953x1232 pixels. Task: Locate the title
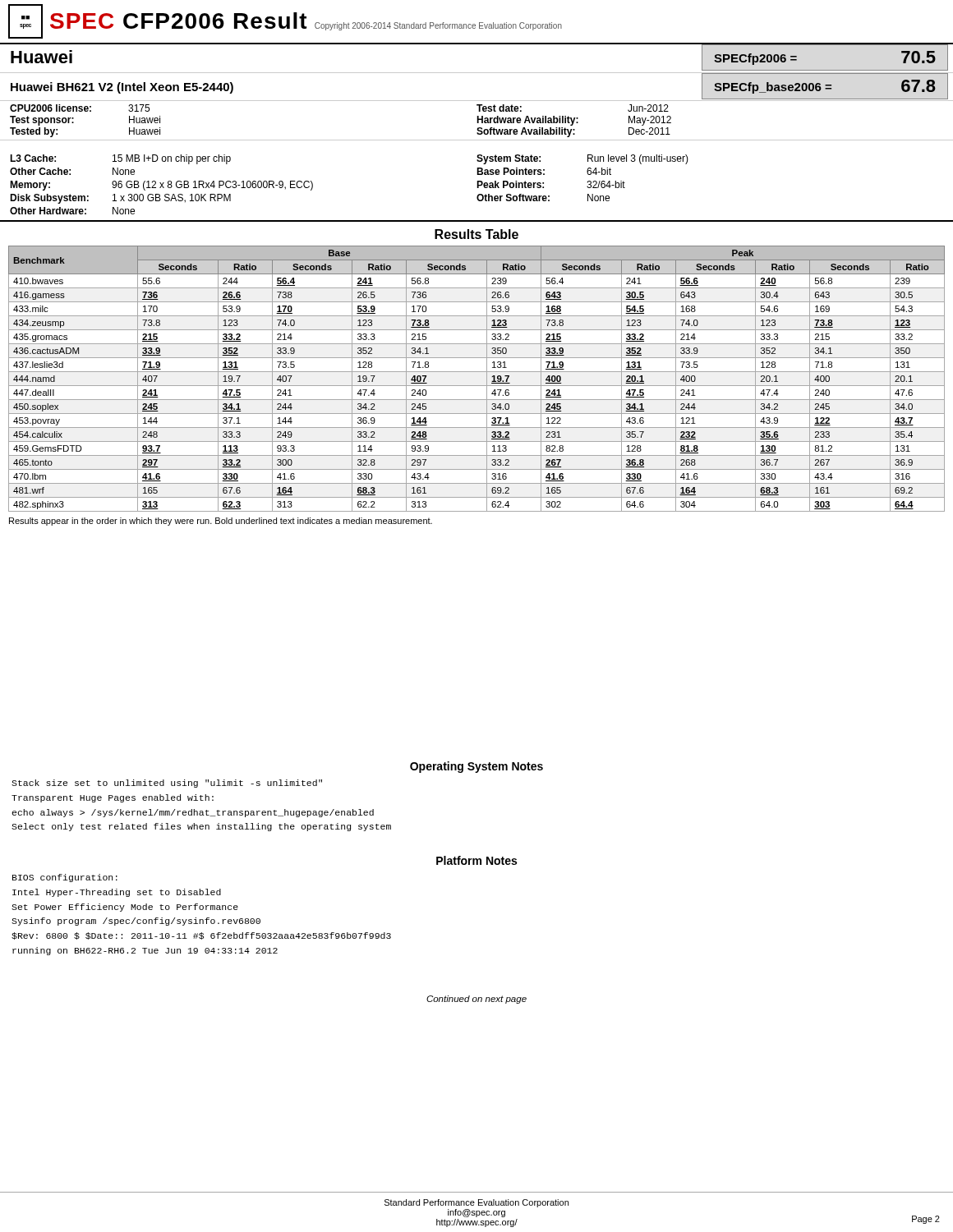42,57
